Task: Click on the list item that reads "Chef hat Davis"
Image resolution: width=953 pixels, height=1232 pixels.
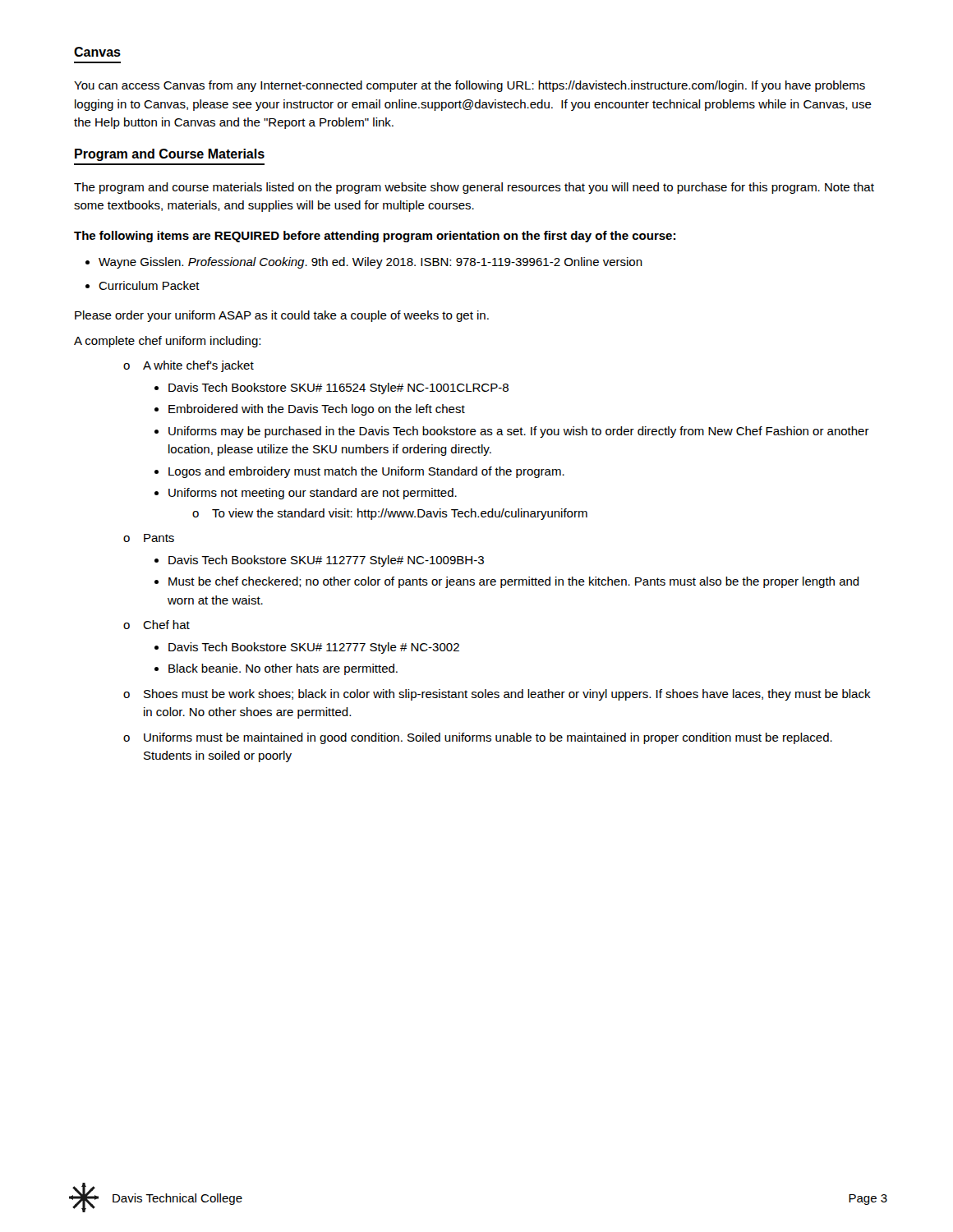Action: coord(166,625)
